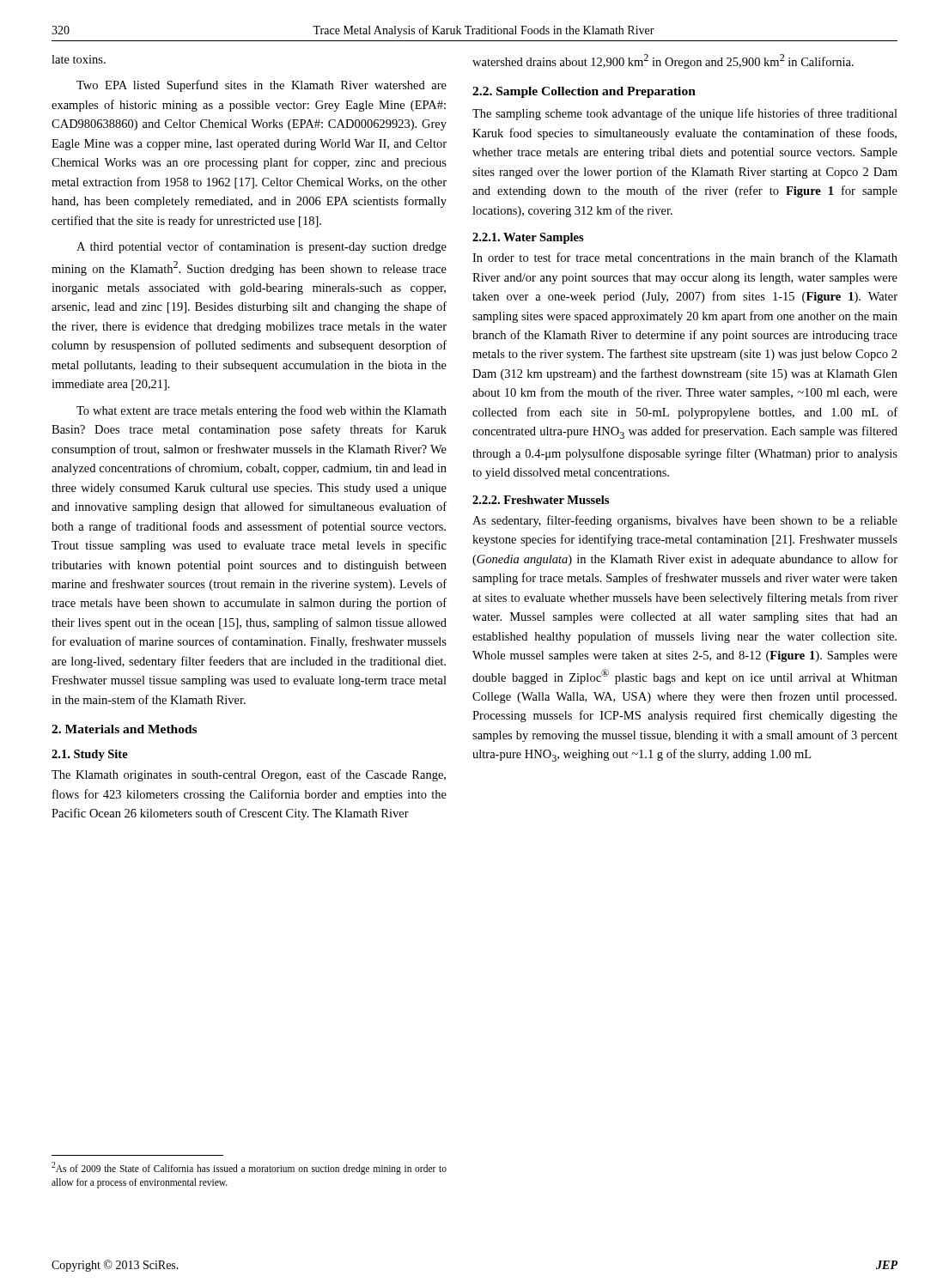Locate the region starting "2.2.1. Water Samples"
949x1288 pixels.
pos(528,237)
